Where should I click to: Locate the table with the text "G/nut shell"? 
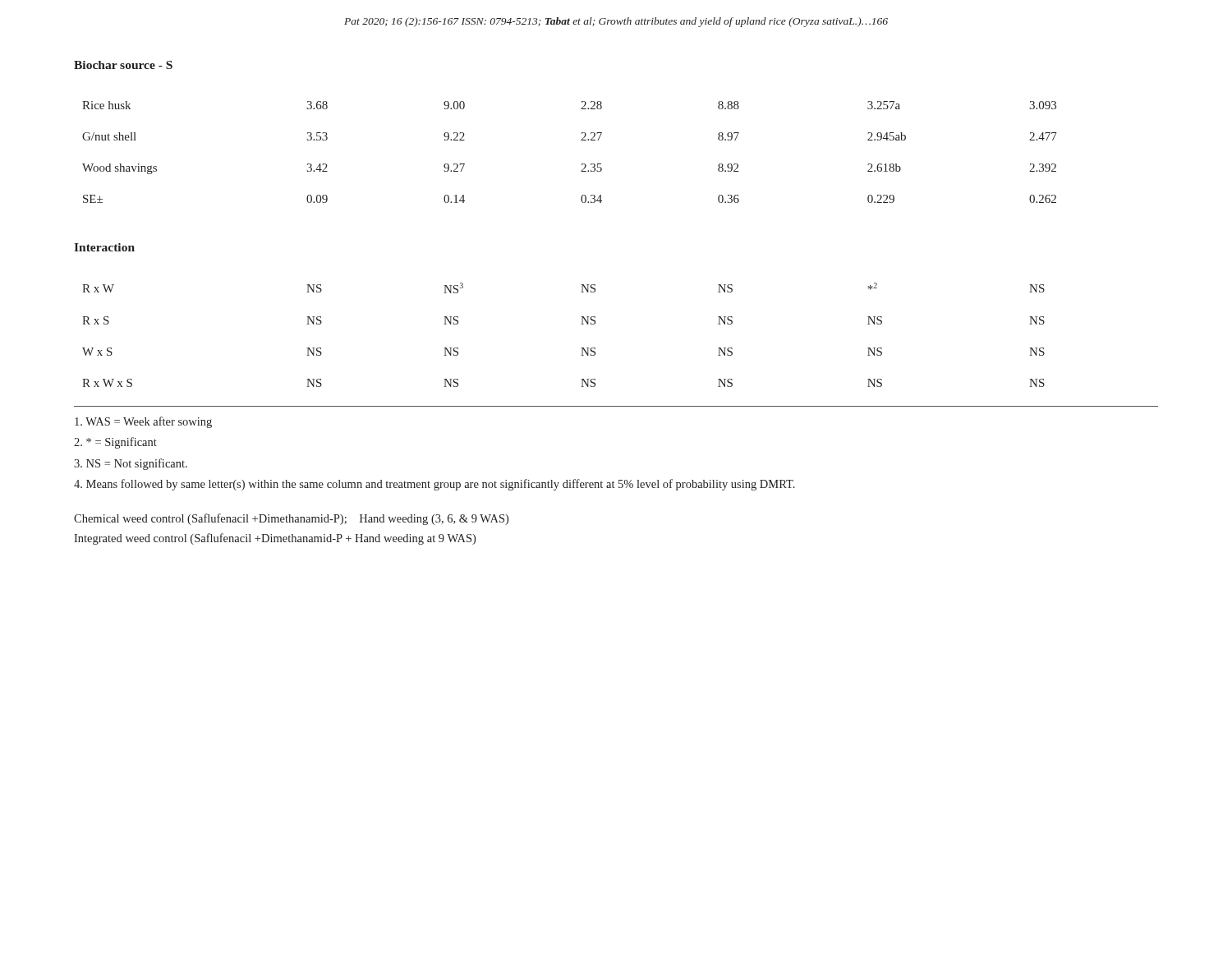[616, 150]
